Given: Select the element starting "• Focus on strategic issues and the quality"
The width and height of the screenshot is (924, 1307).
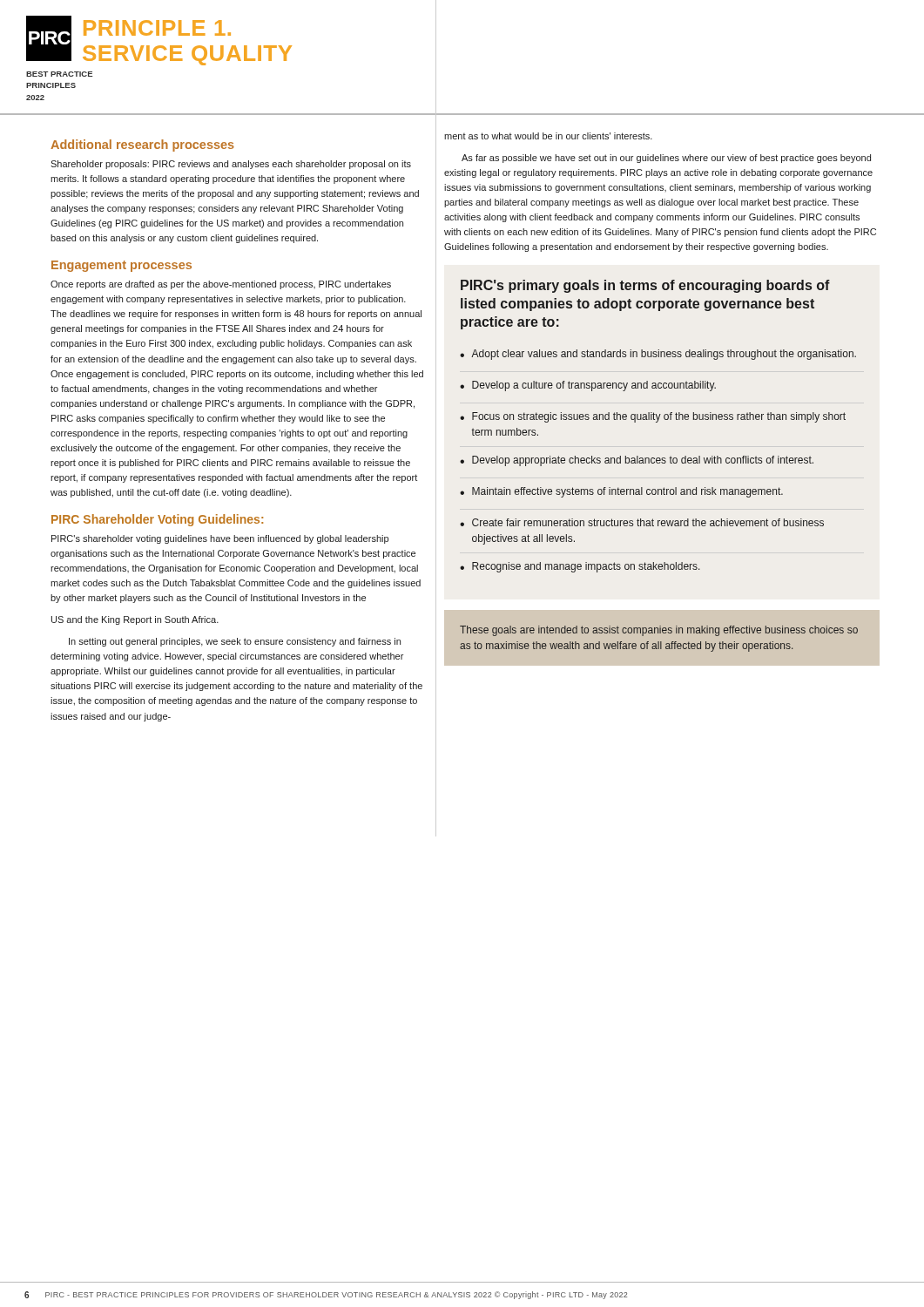Looking at the screenshot, I should pyautogui.click(x=662, y=424).
